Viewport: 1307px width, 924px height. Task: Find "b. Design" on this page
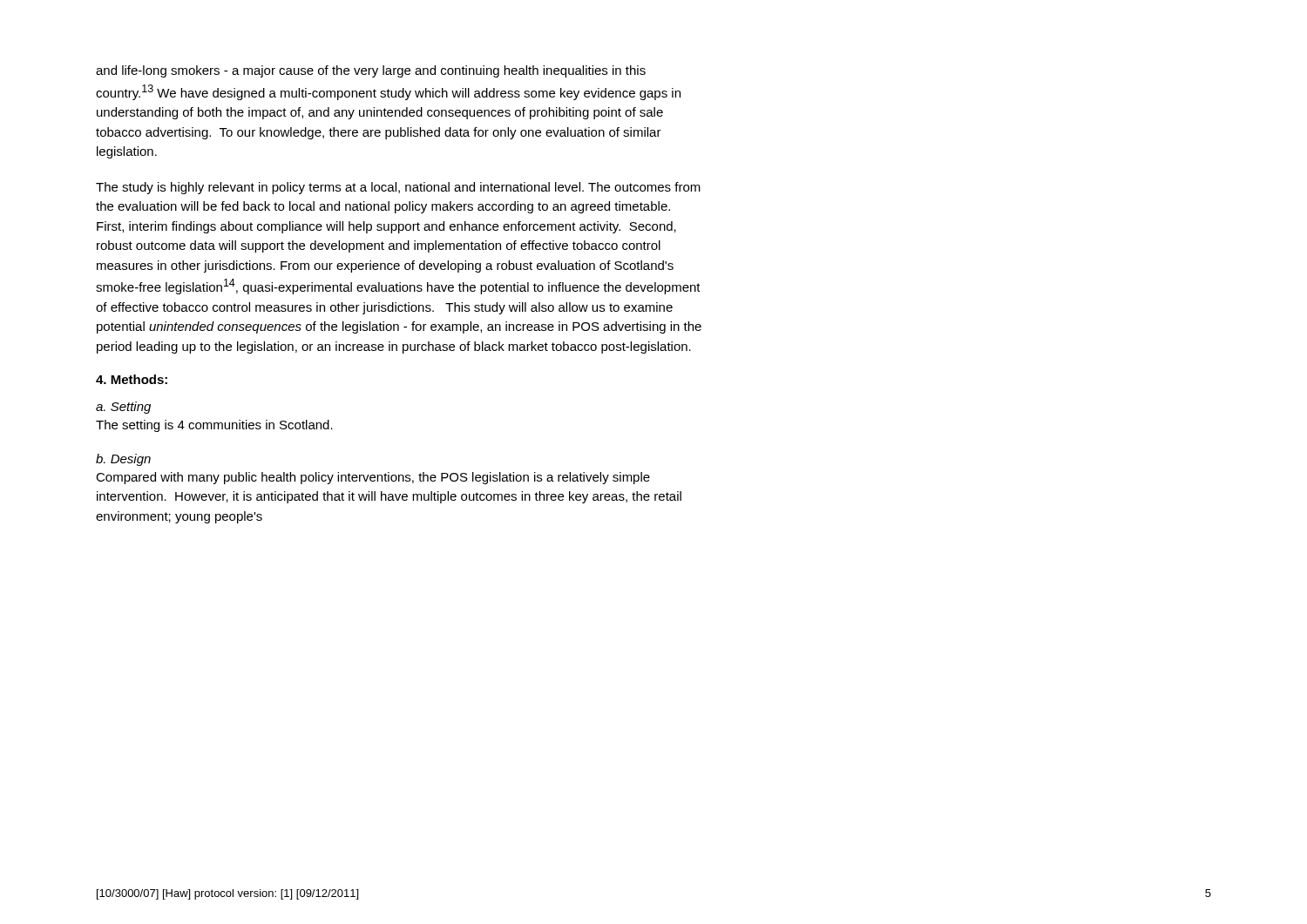(x=123, y=458)
